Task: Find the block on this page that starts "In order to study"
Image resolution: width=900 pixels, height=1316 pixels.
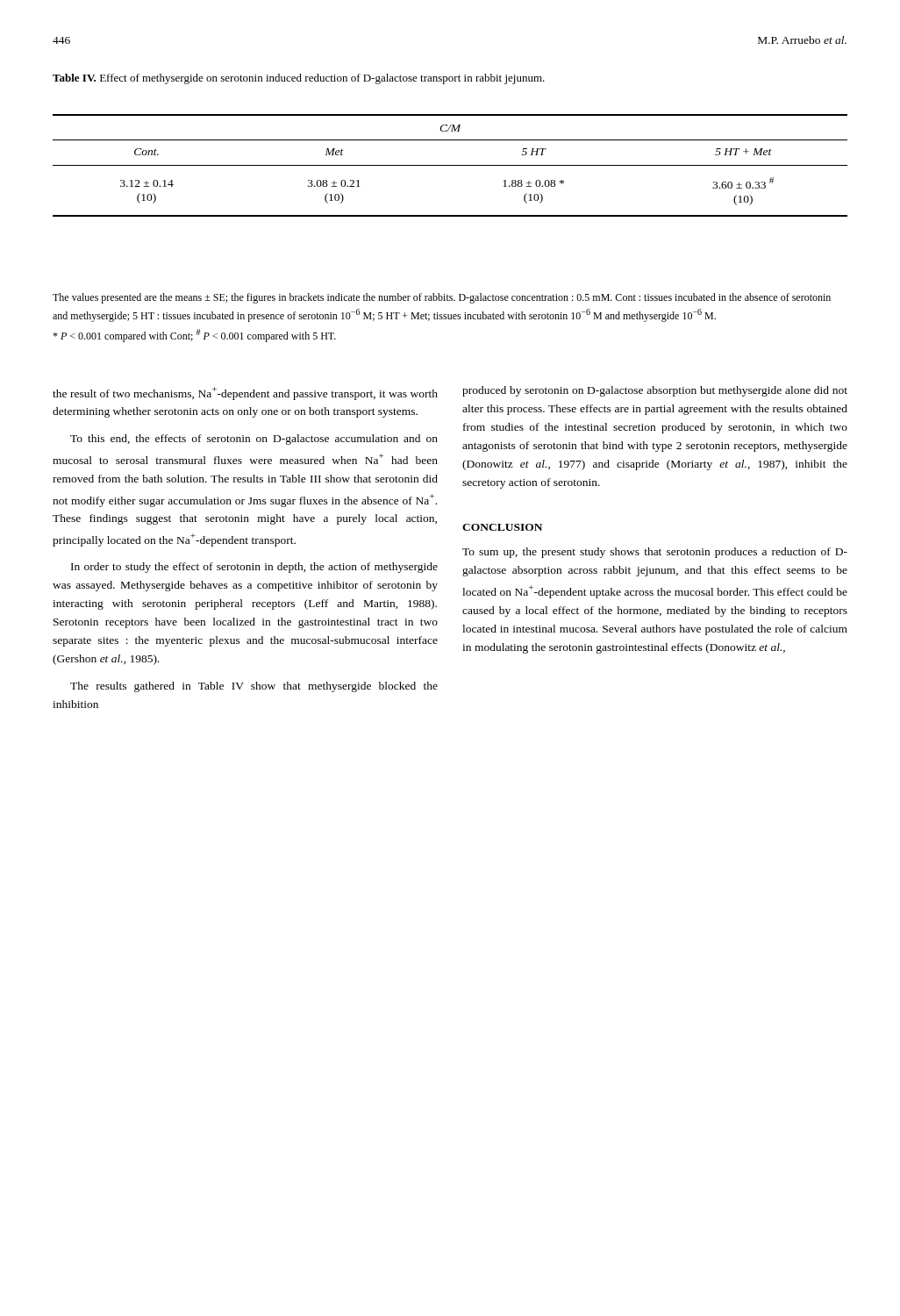Action: tap(245, 613)
